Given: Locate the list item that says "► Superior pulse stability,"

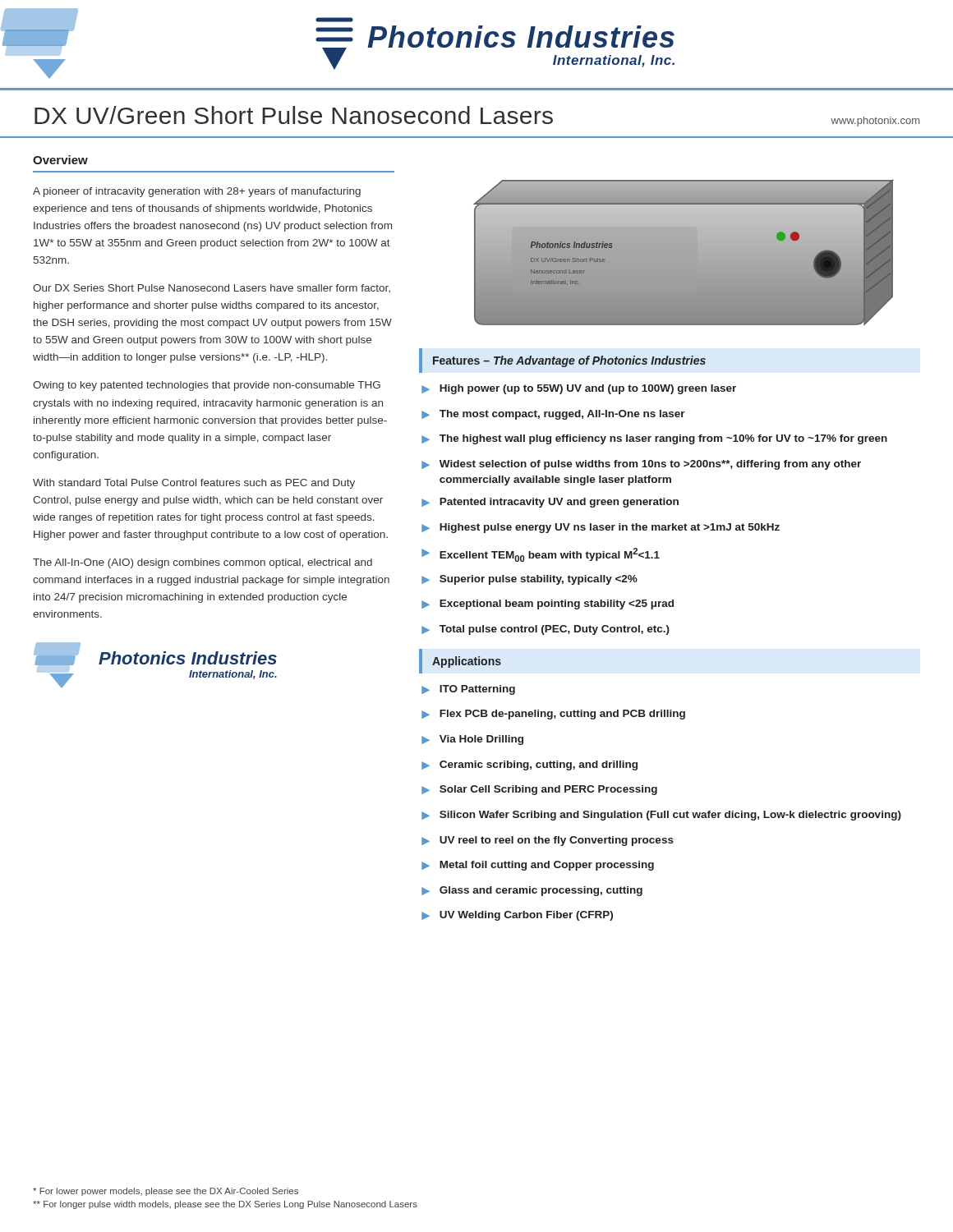Looking at the screenshot, I should [x=528, y=580].
